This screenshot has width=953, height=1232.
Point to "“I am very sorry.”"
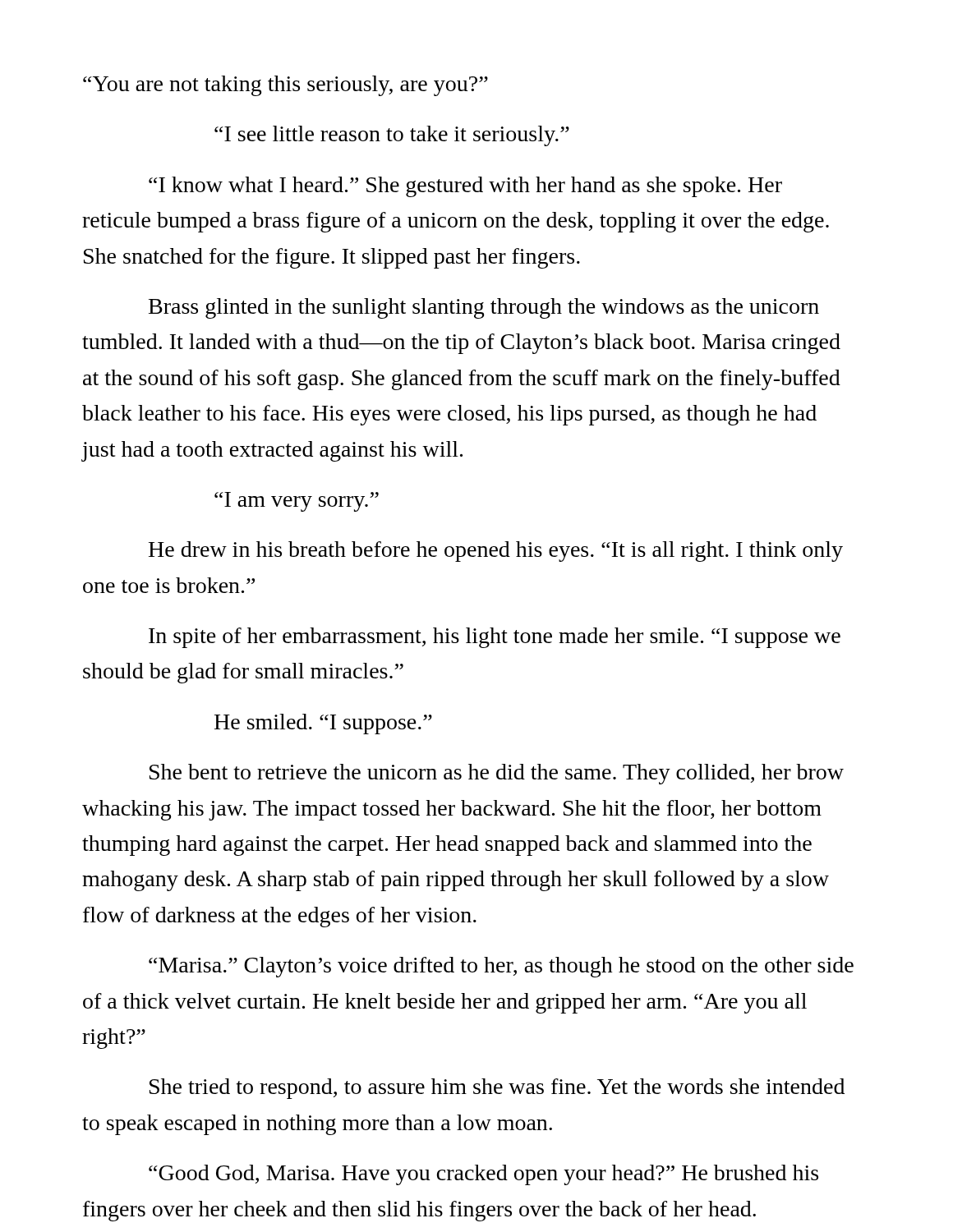pos(297,502)
